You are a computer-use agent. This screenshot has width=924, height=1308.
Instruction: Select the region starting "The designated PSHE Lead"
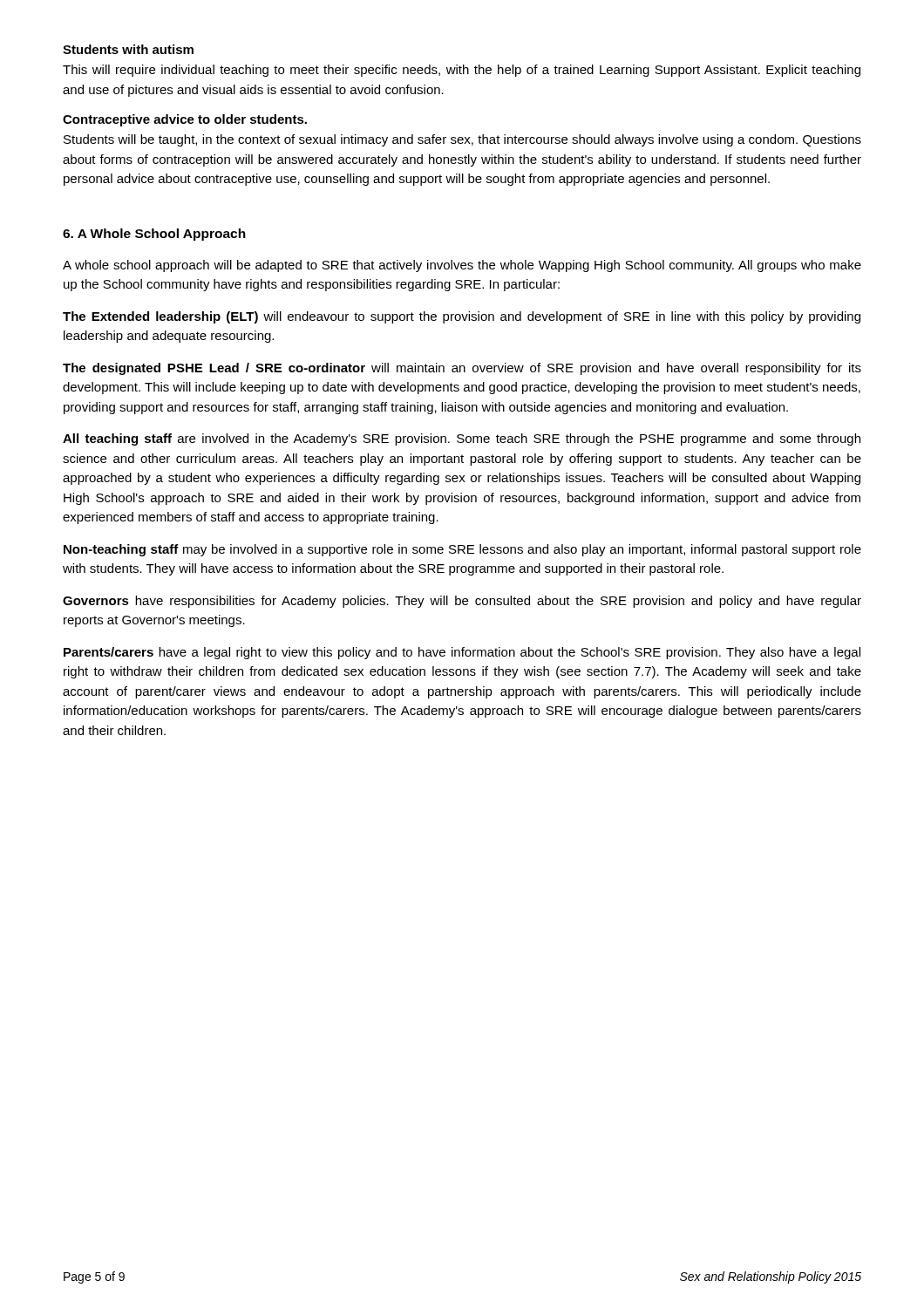[x=462, y=387]
